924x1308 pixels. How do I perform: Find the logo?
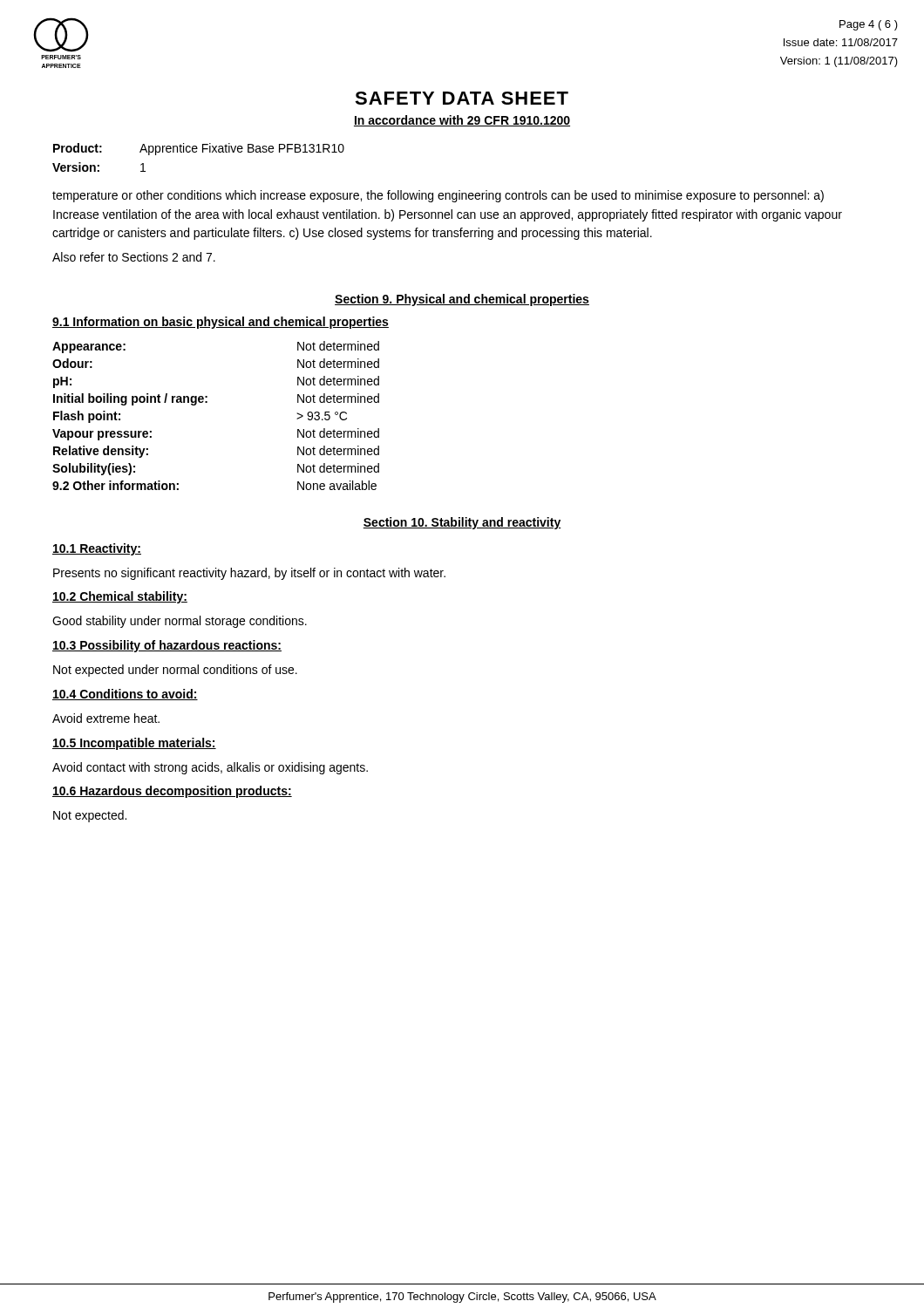pos(61,46)
